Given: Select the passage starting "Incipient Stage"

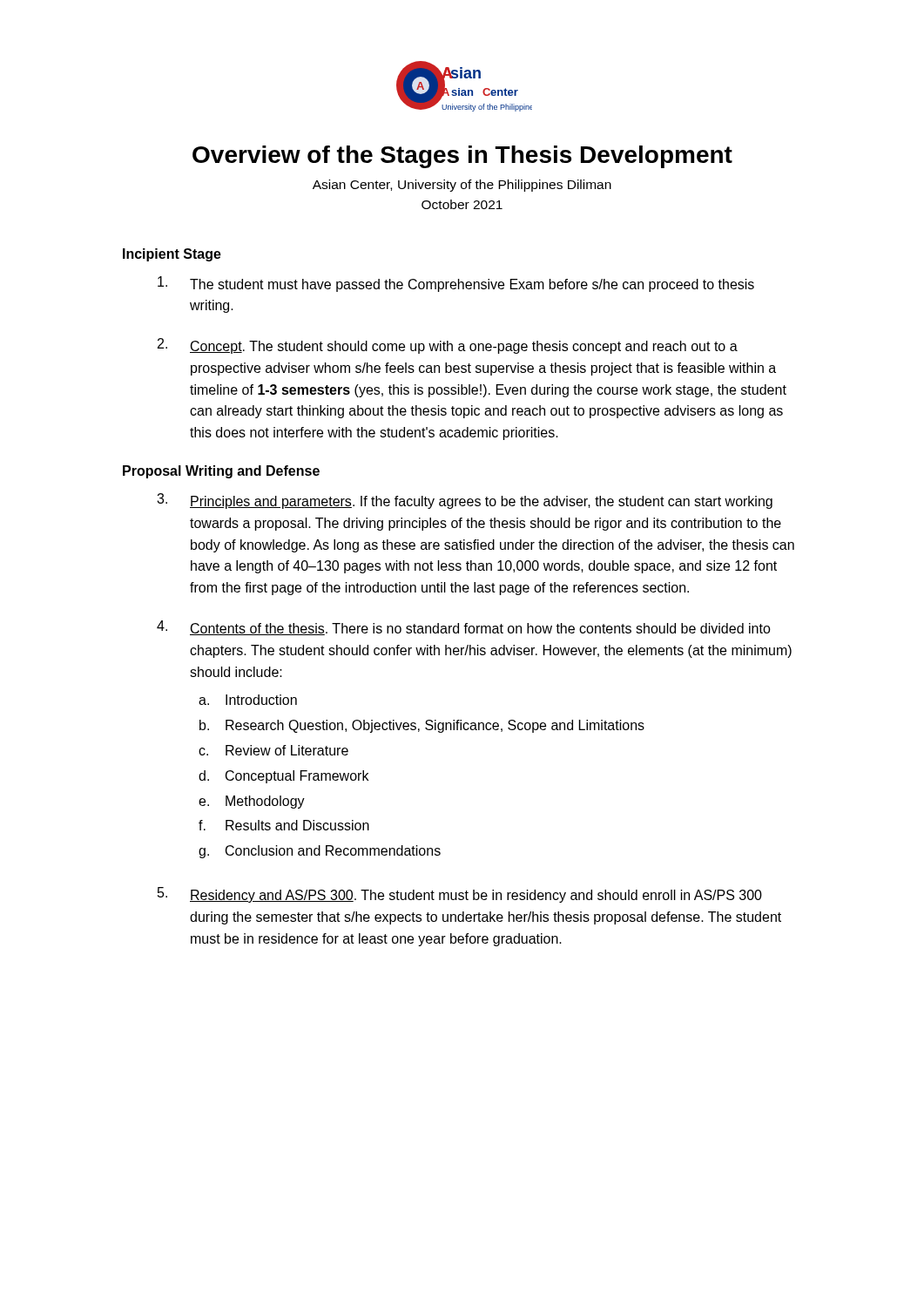Looking at the screenshot, I should point(171,254).
